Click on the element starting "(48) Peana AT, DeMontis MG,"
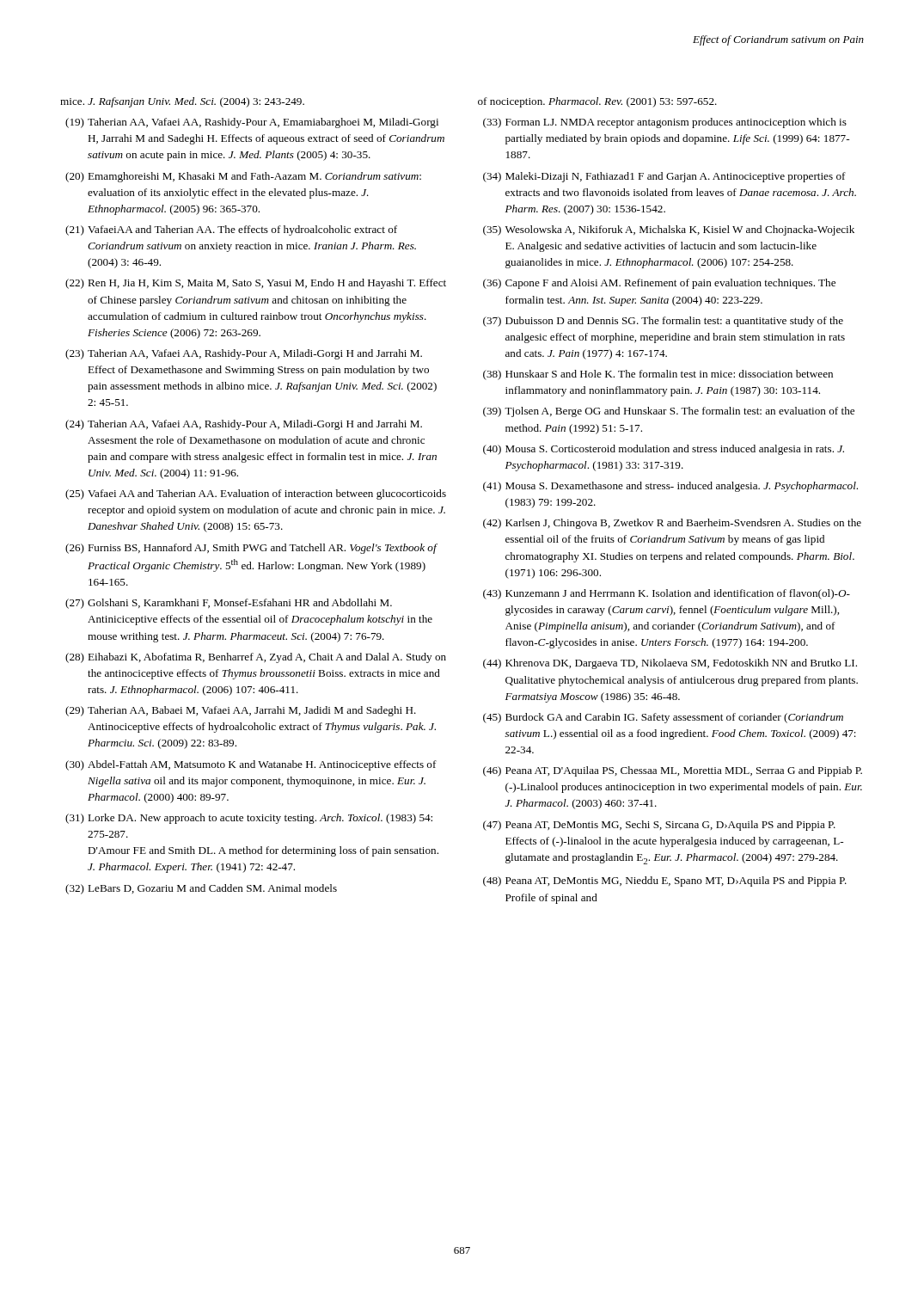 pos(671,889)
